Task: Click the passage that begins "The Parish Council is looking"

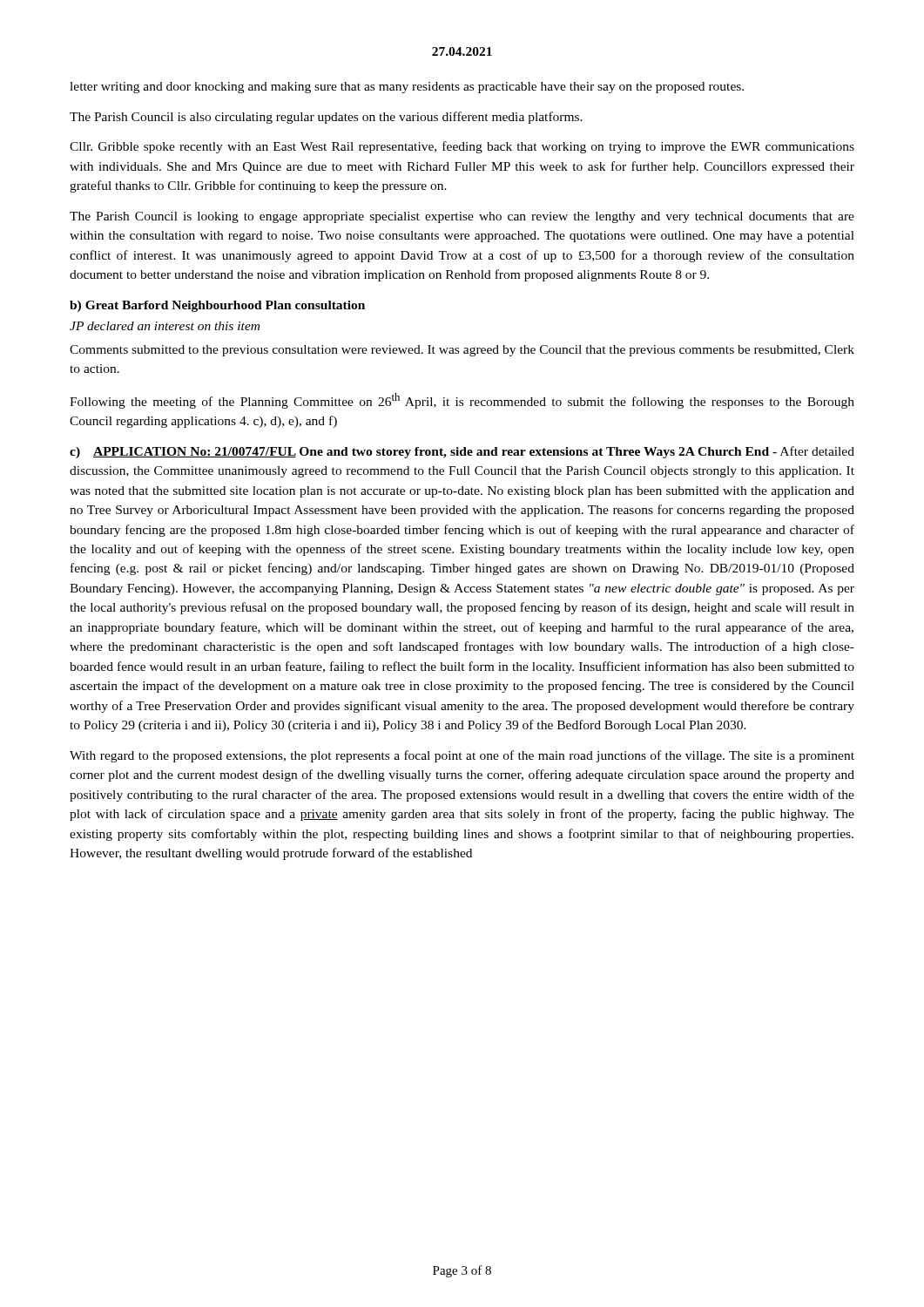Action: tap(462, 245)
